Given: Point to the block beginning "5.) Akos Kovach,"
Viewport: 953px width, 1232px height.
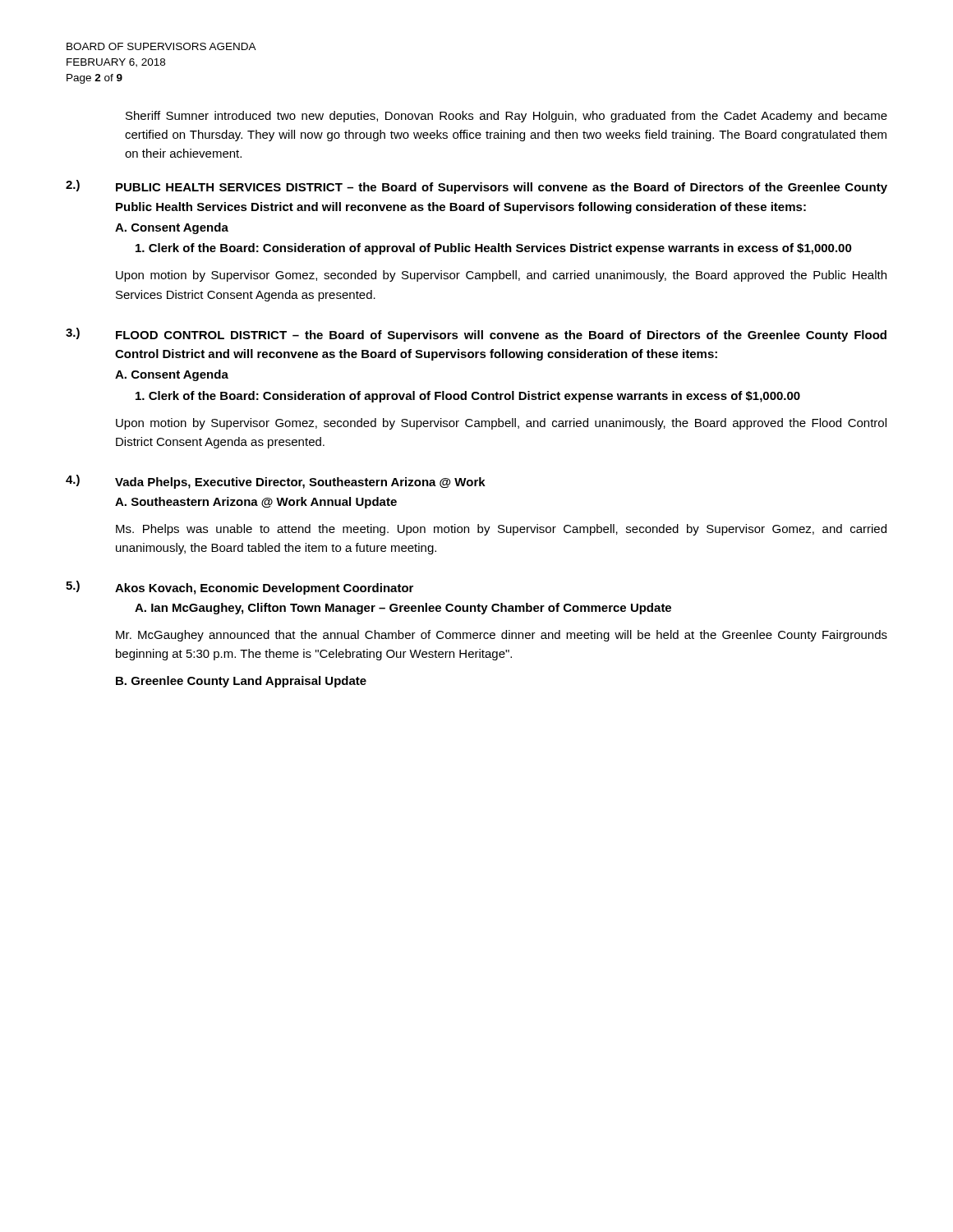Looking at the screenshot, I should [476, 634].
